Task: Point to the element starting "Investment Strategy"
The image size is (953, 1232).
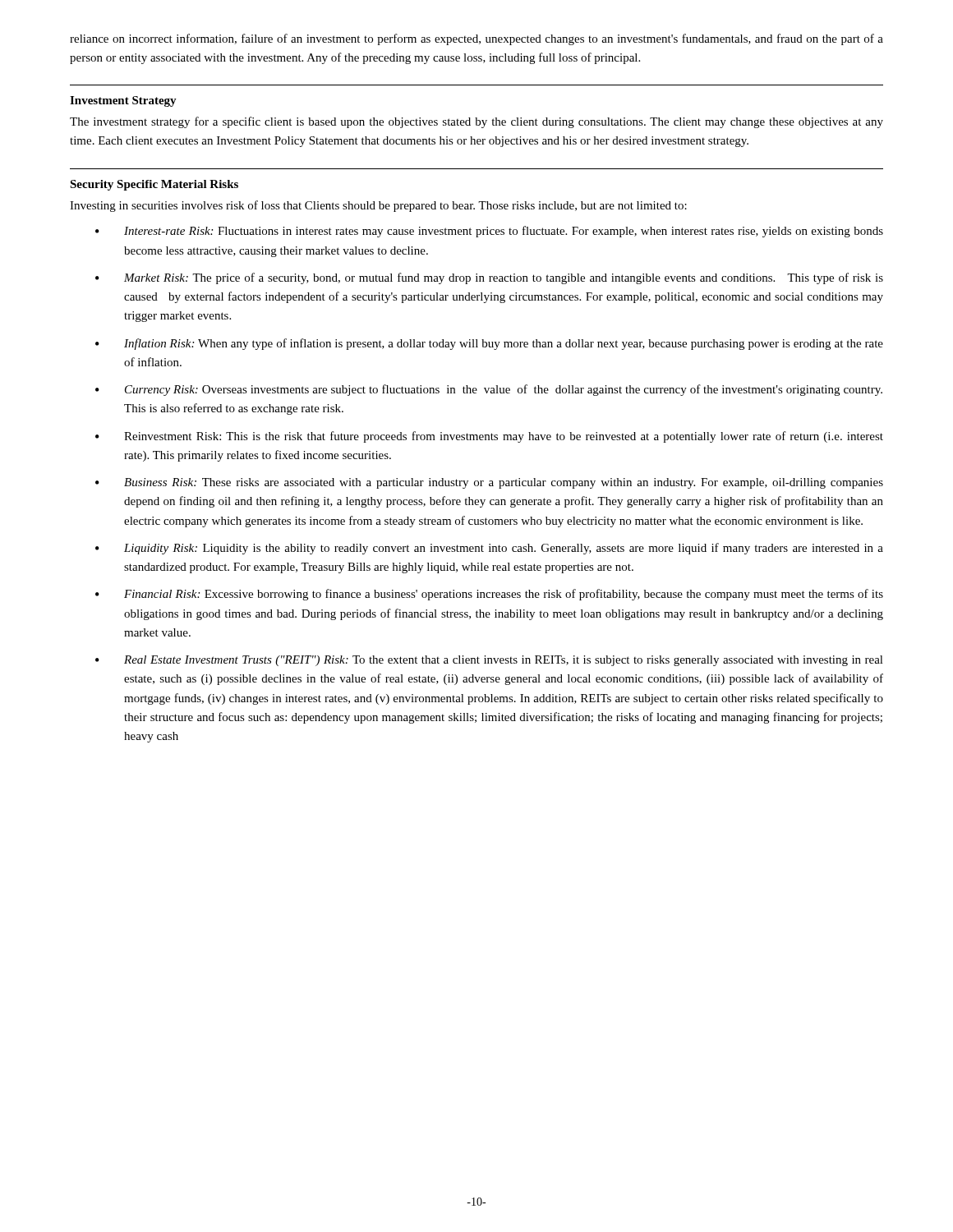Action: click(123, 100)
